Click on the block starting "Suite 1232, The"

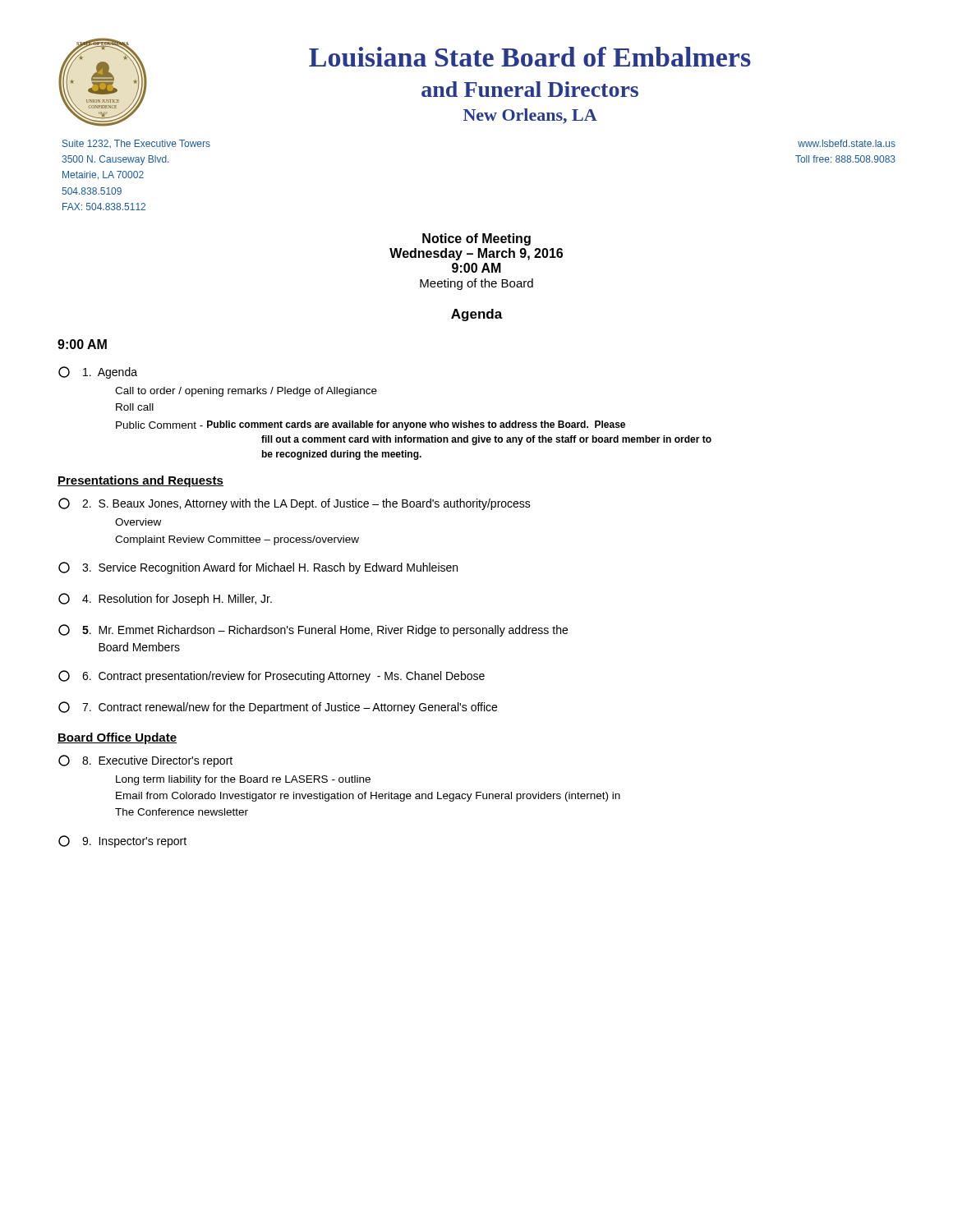[x=136, y=175]
